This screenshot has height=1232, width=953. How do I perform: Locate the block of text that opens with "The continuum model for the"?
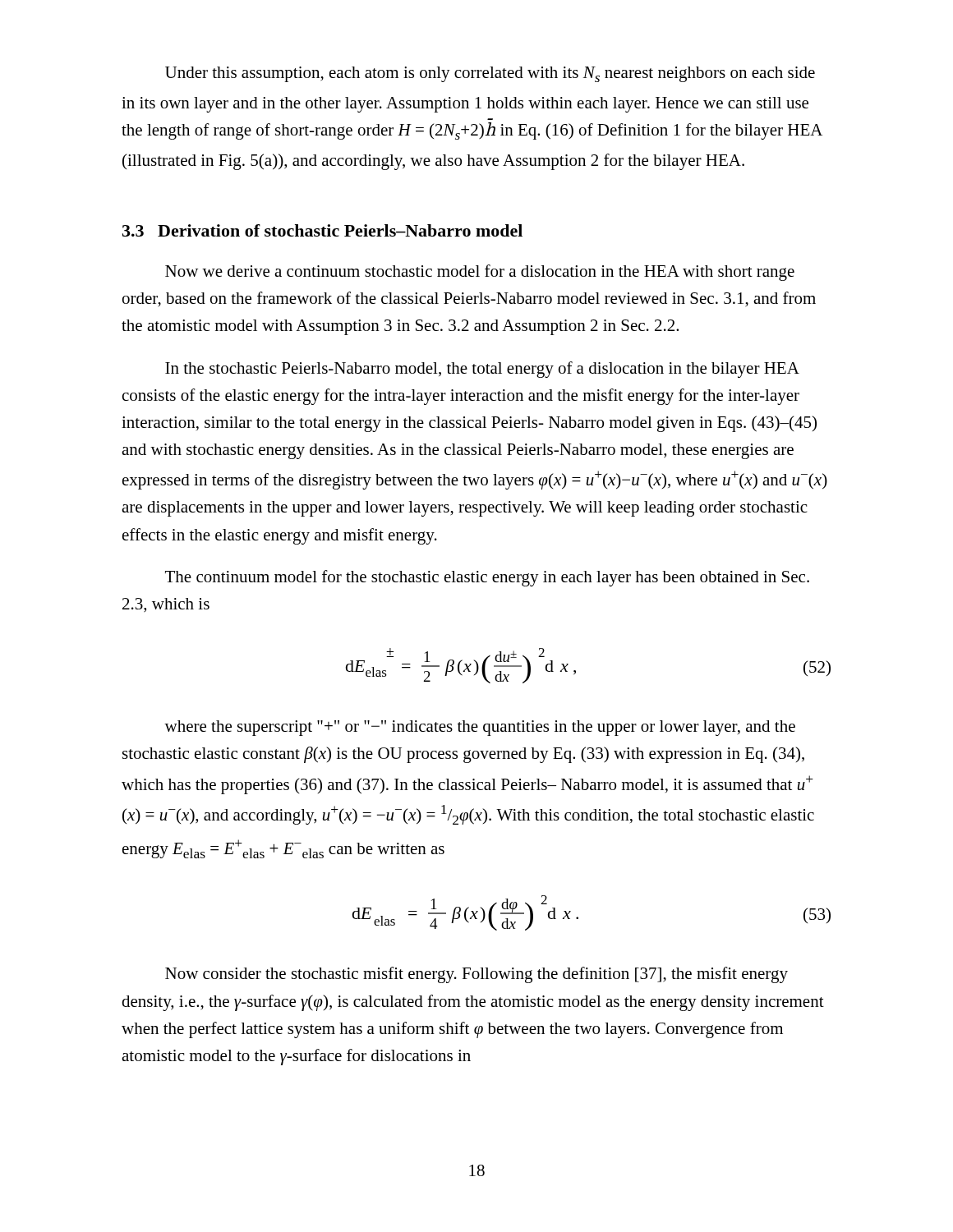click(466, 590)
